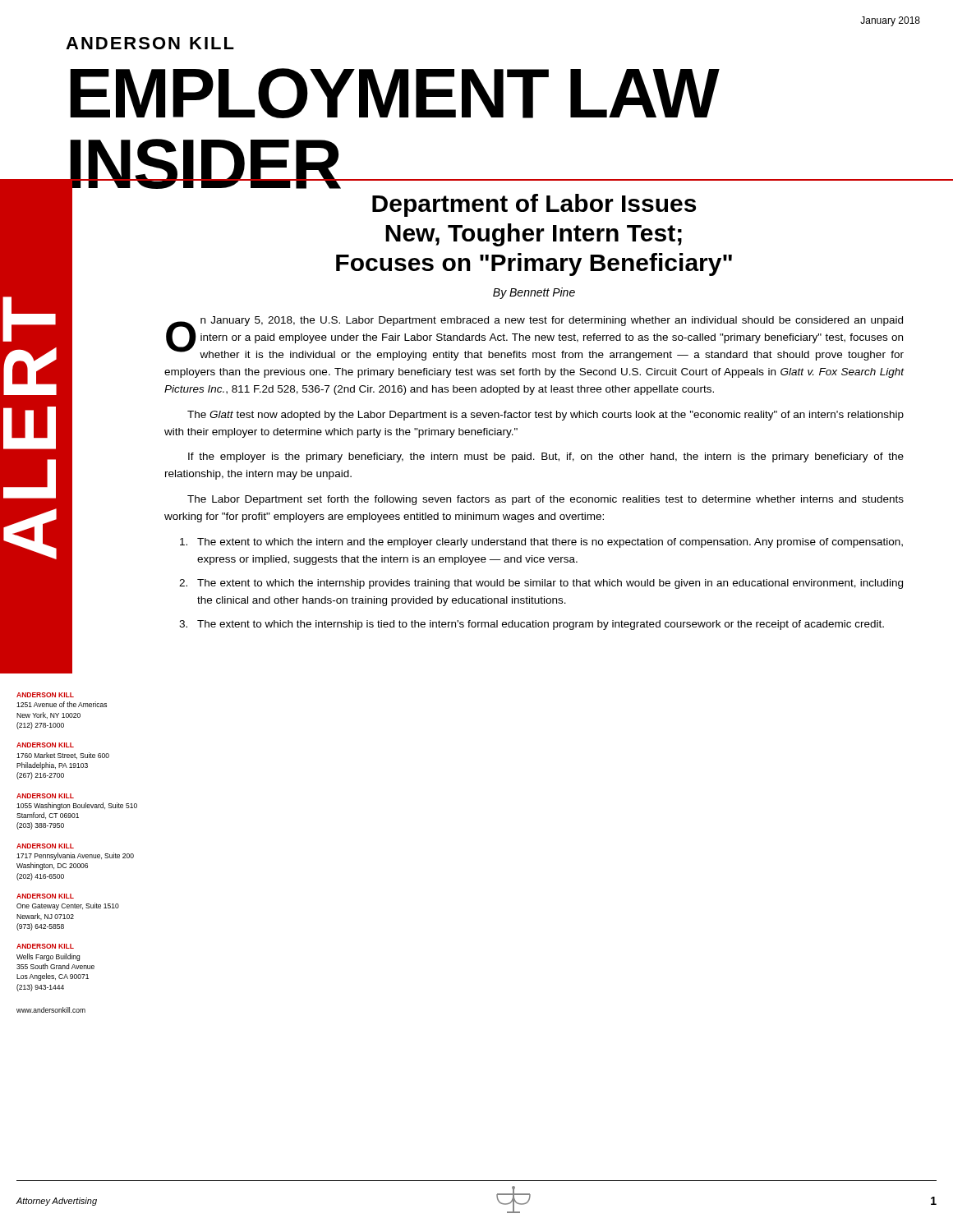Find the text block that says "If the employer is the primary beneficiary, the"
Screen dimensions: 1232x953
tap(534, 466)
